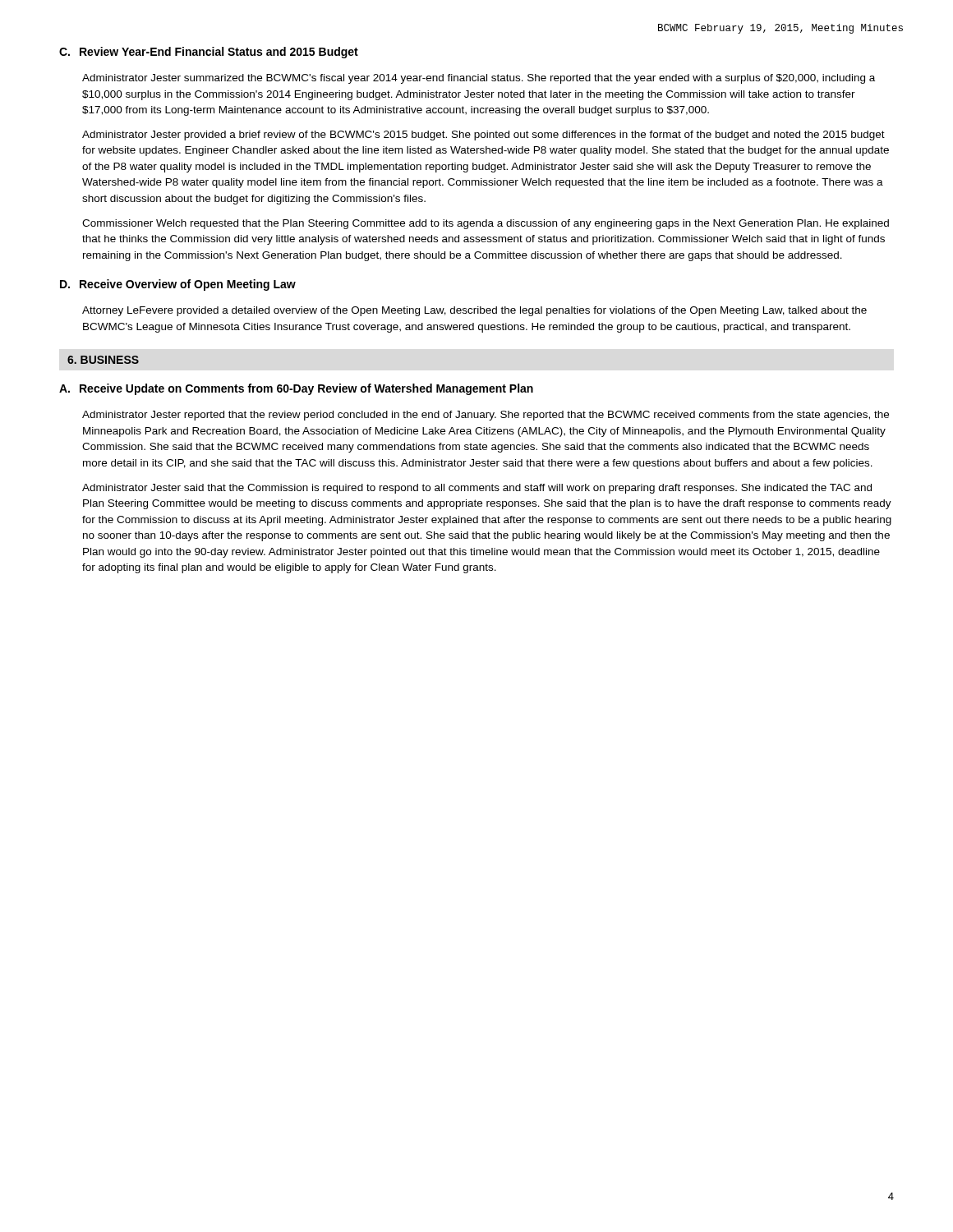Click the passage that begins "Commissioner Welch requested"

click(486, 239)
